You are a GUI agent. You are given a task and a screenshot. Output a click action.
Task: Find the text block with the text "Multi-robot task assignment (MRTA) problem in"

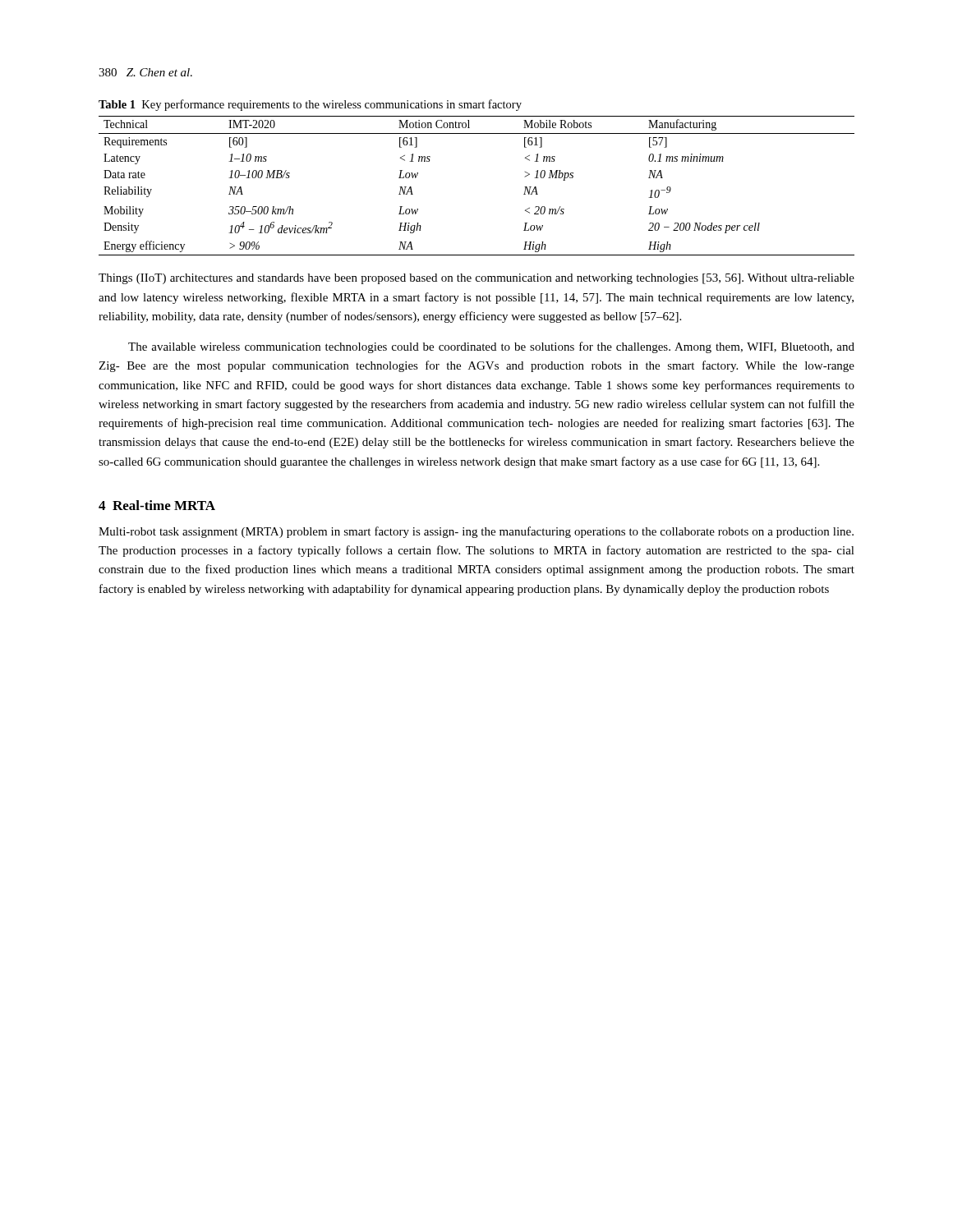[x=476, y=560]
